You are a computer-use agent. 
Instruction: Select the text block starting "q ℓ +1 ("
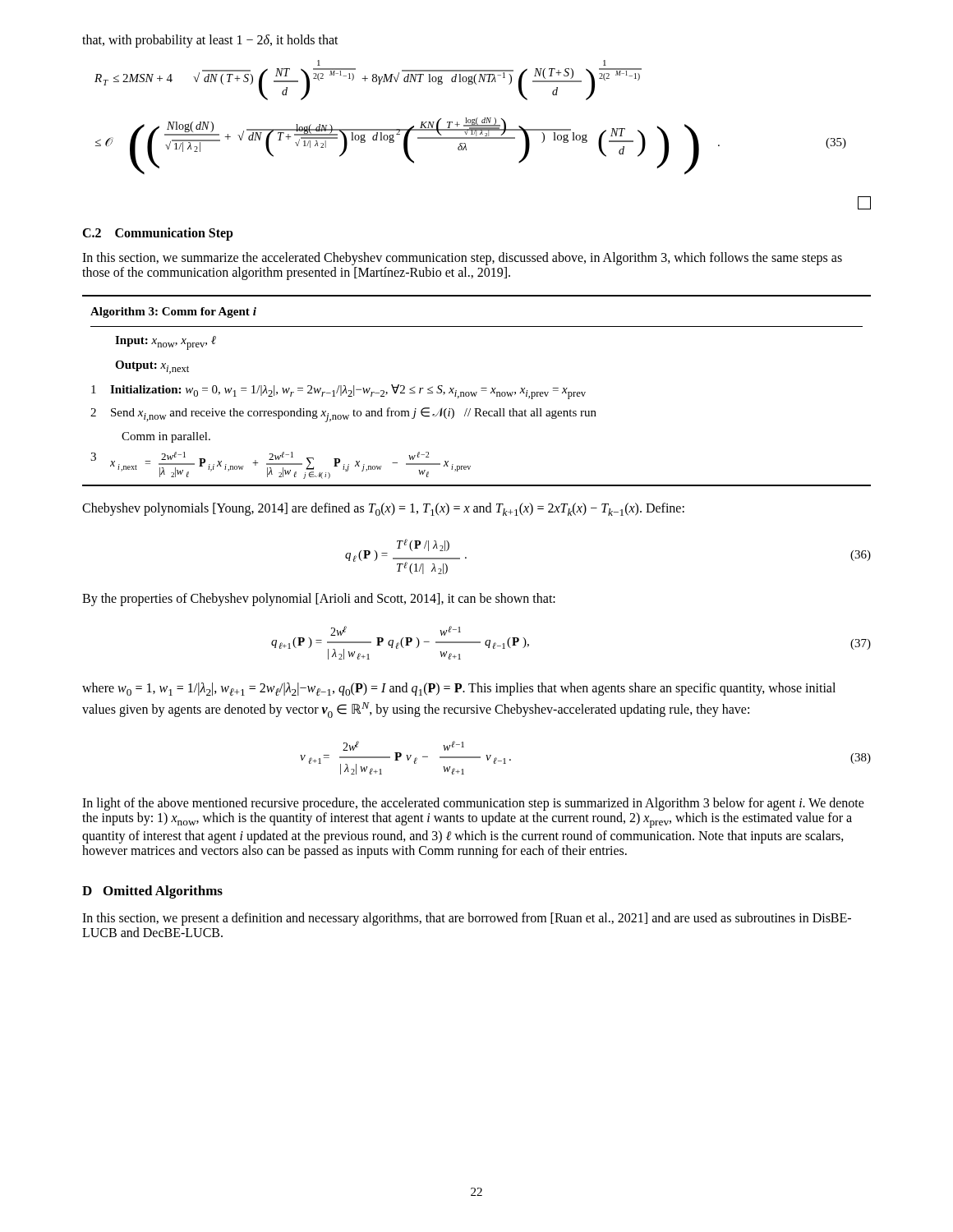(x=476, y=643)
